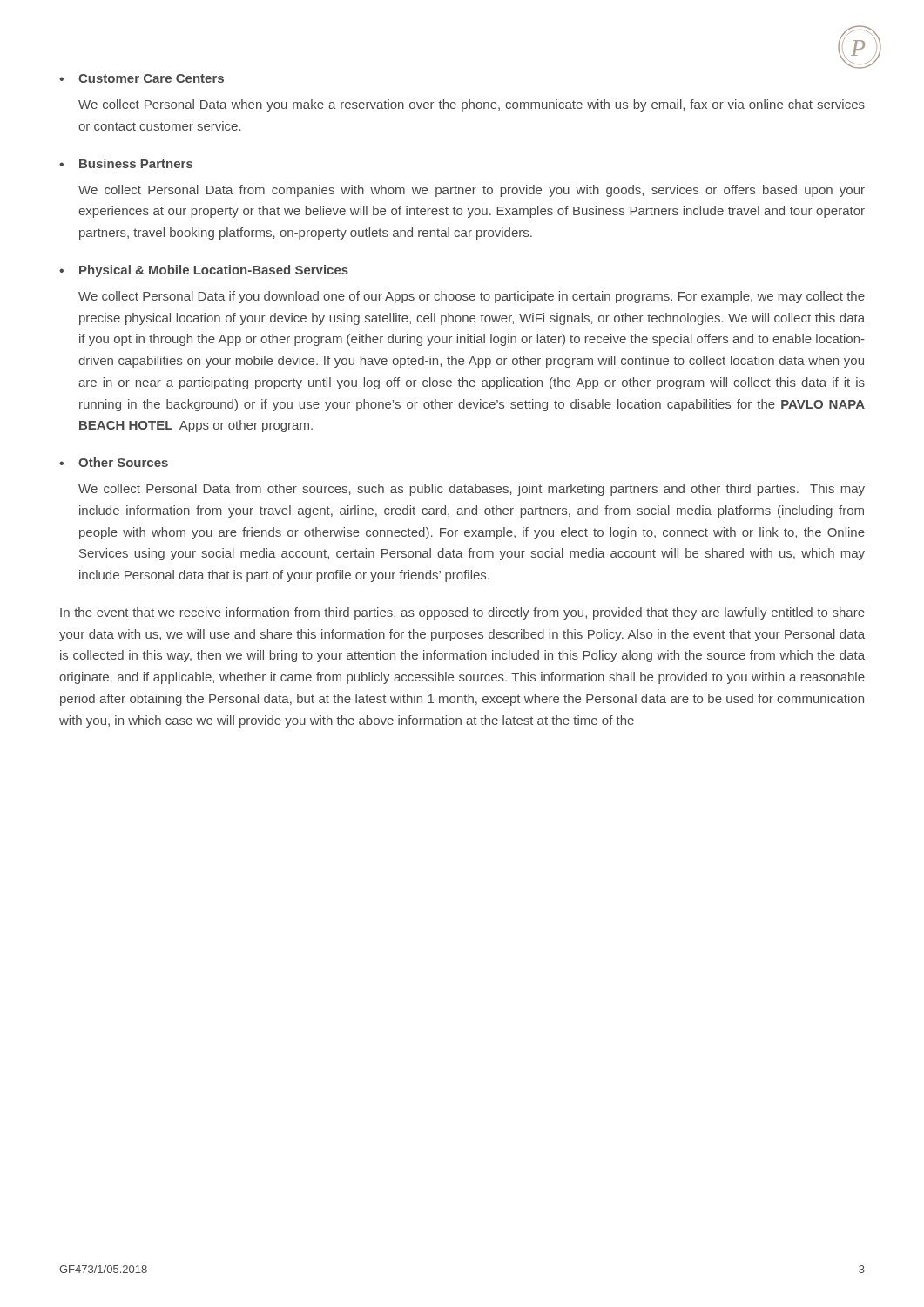Viewport: 924px width, 1307px height.
Task: Find the block on this page that starts "• Physical & Mobile"
Action: coord(462,348)
